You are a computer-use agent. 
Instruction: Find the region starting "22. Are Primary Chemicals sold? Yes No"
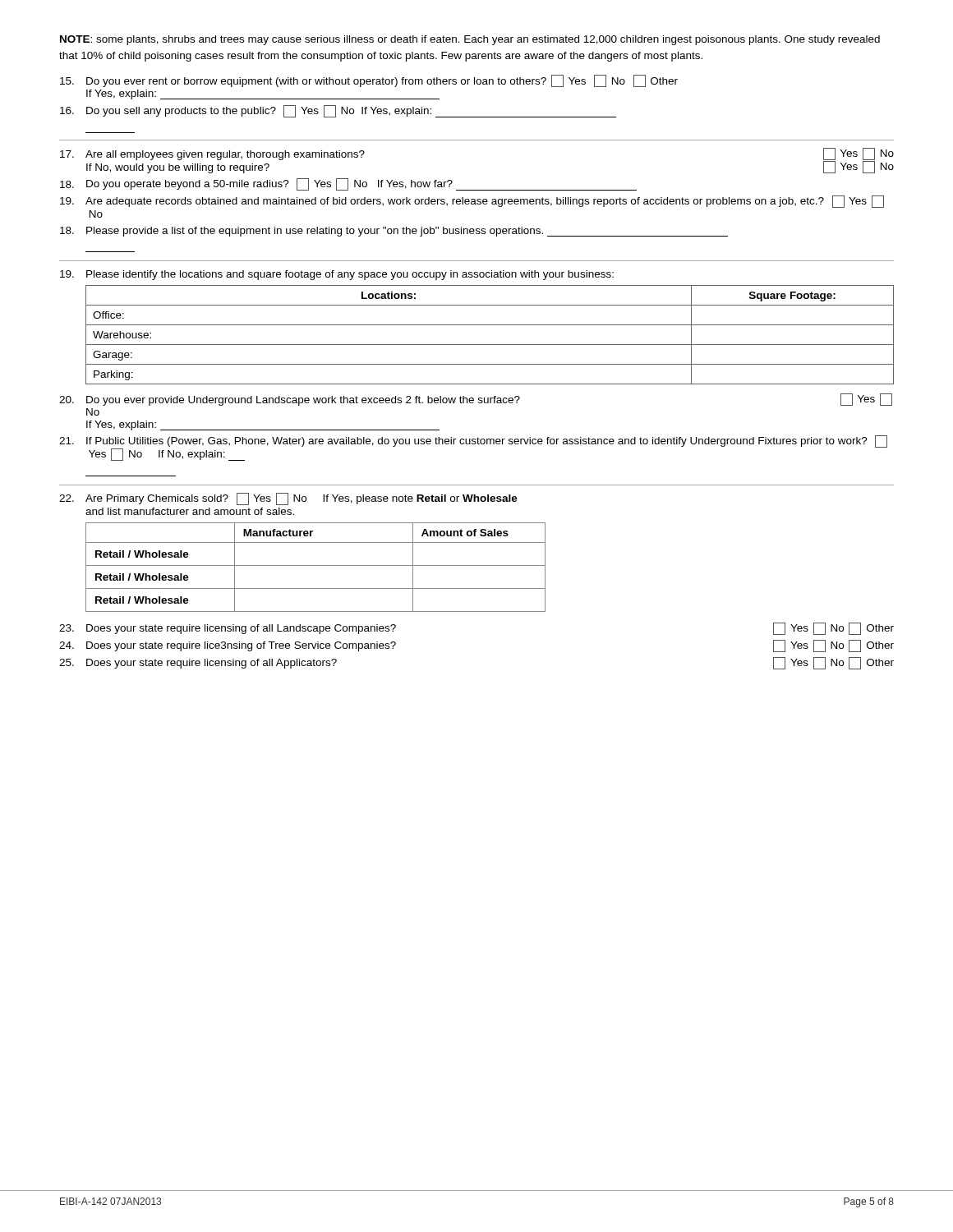click(x=476, y=505)
